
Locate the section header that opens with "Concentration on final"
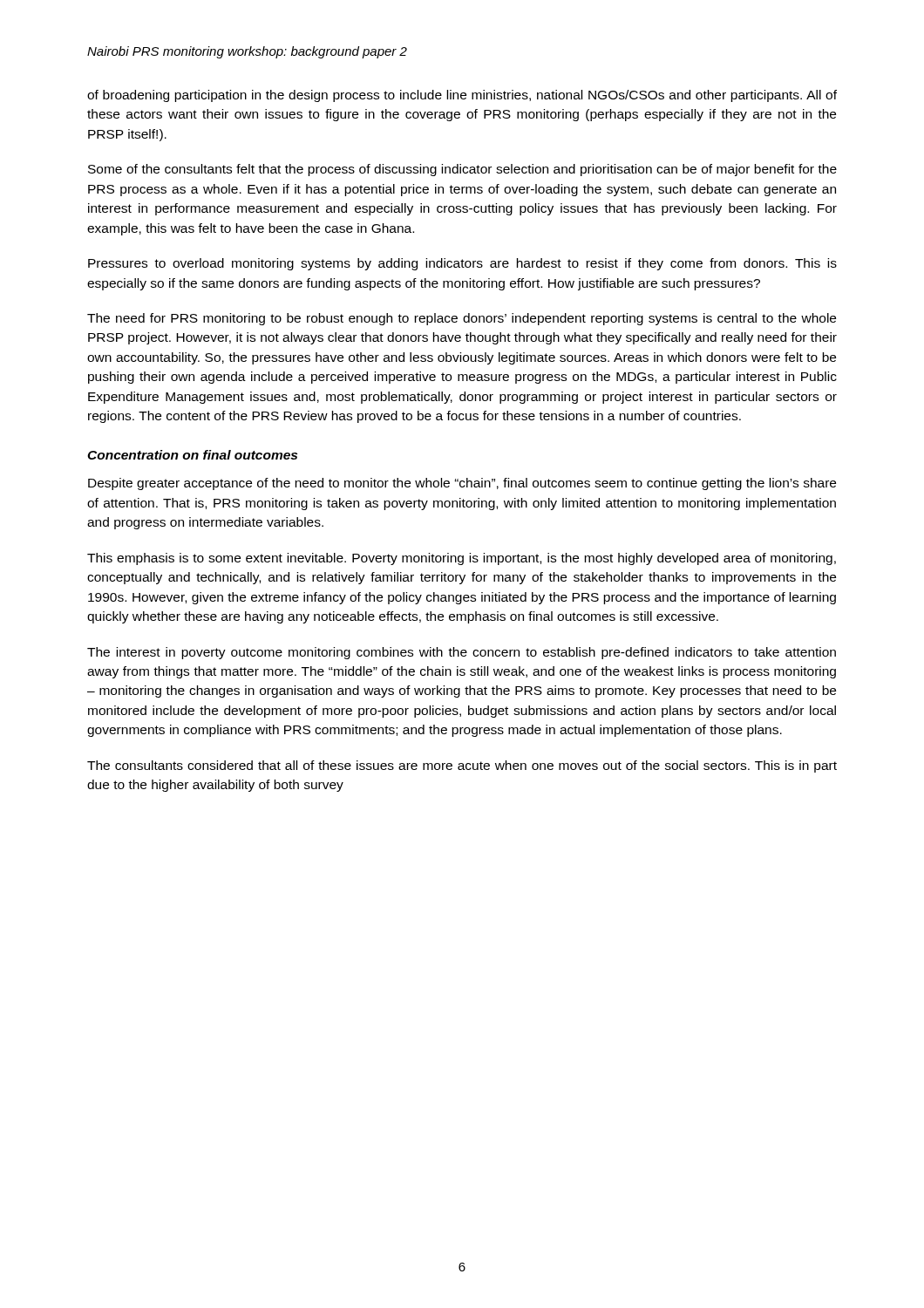pyautogui.click(x=193, y=455)
